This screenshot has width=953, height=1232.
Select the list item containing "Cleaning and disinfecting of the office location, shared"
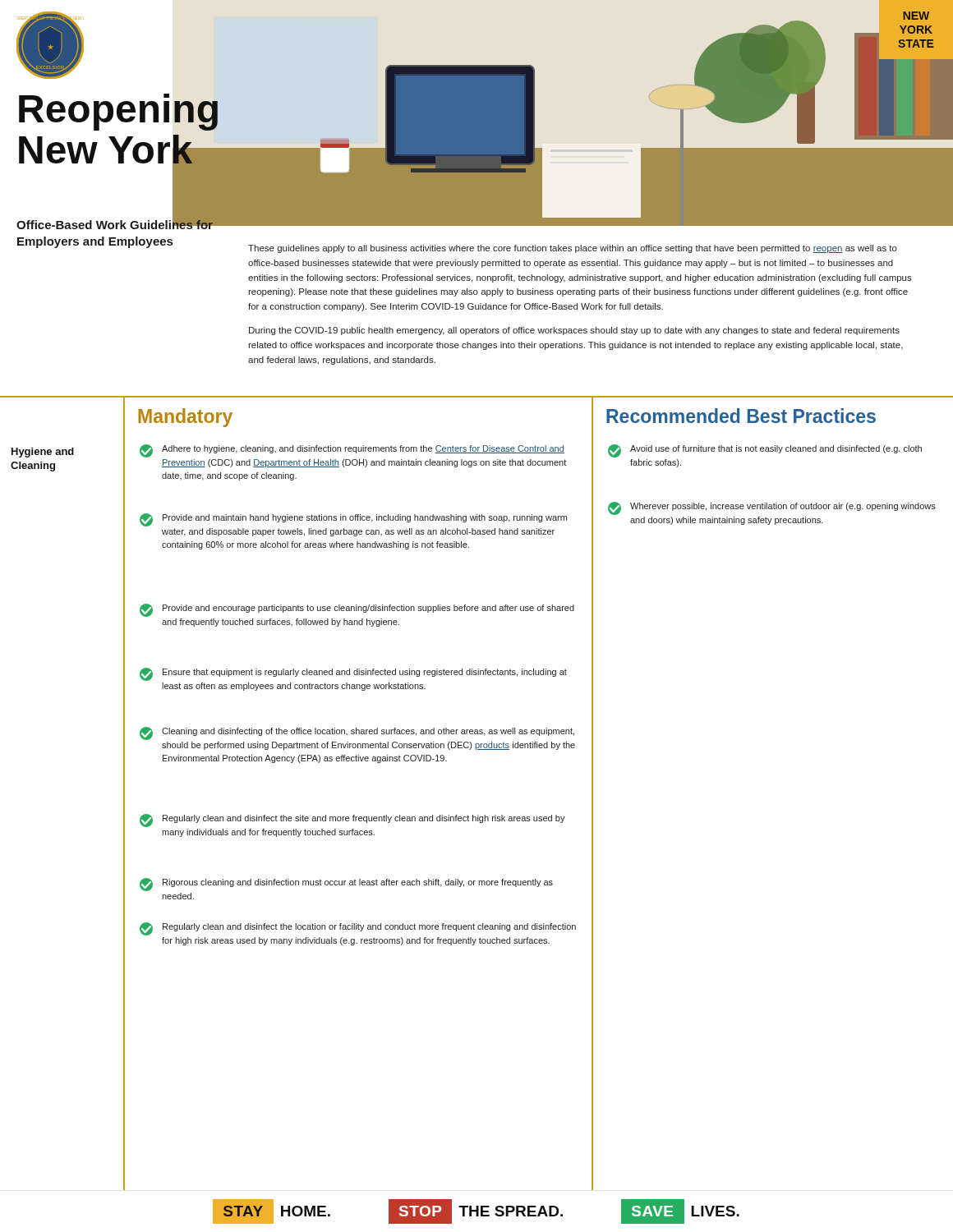click(x=358, y=745)
